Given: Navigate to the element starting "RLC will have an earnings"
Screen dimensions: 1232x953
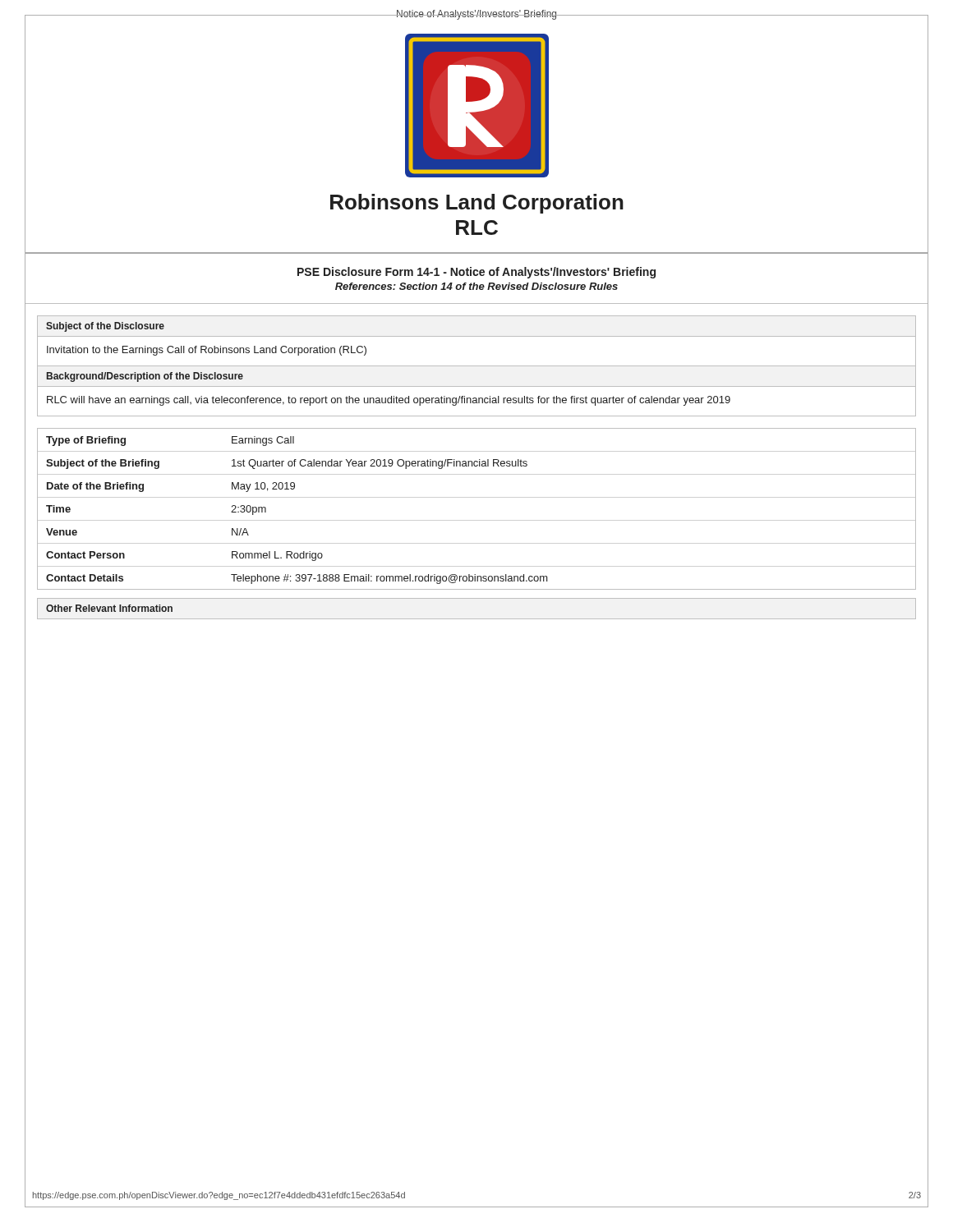Looking at the screenshot, I should 388,400.
